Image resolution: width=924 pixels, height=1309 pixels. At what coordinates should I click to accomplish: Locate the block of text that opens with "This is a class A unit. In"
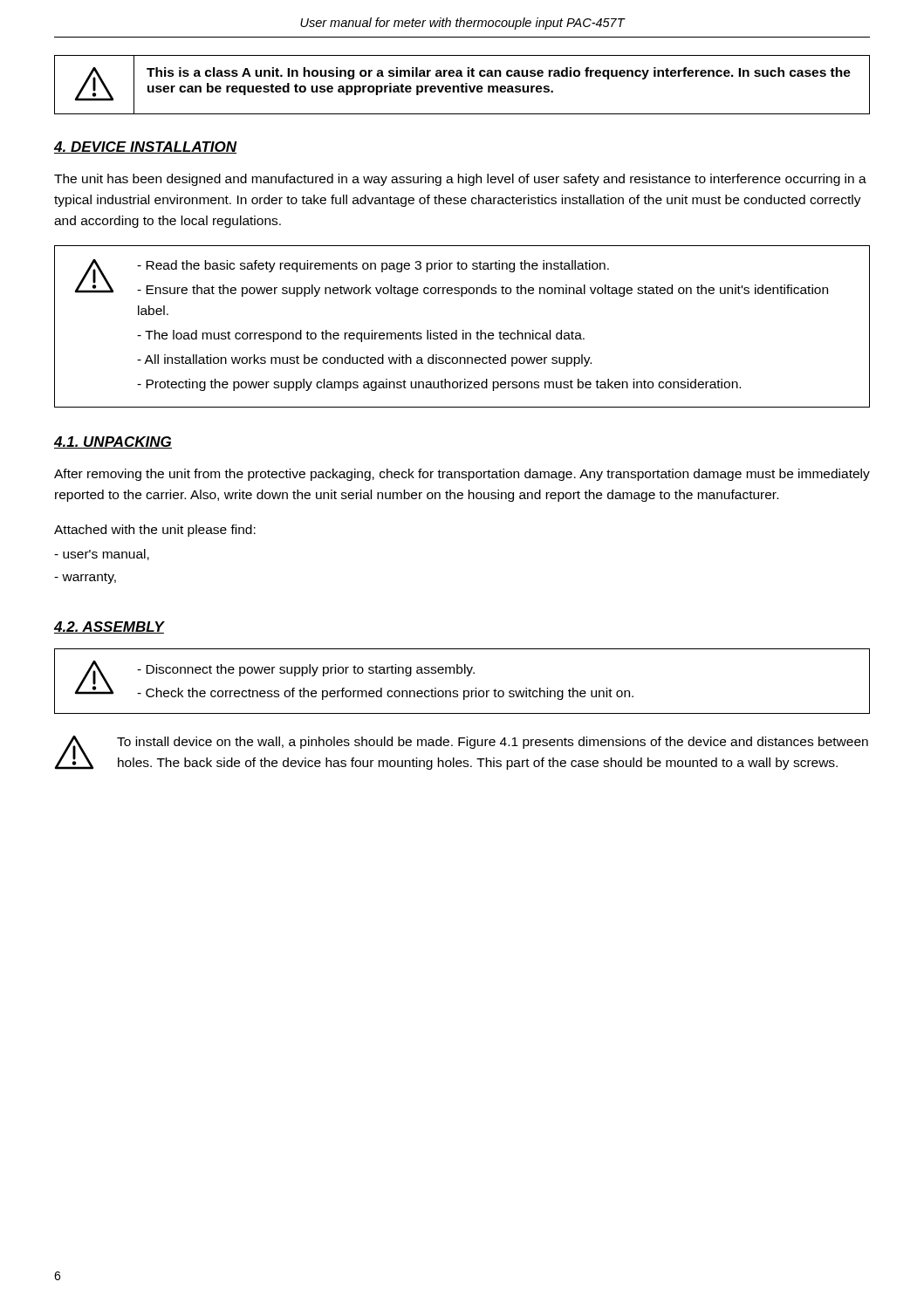462,85
